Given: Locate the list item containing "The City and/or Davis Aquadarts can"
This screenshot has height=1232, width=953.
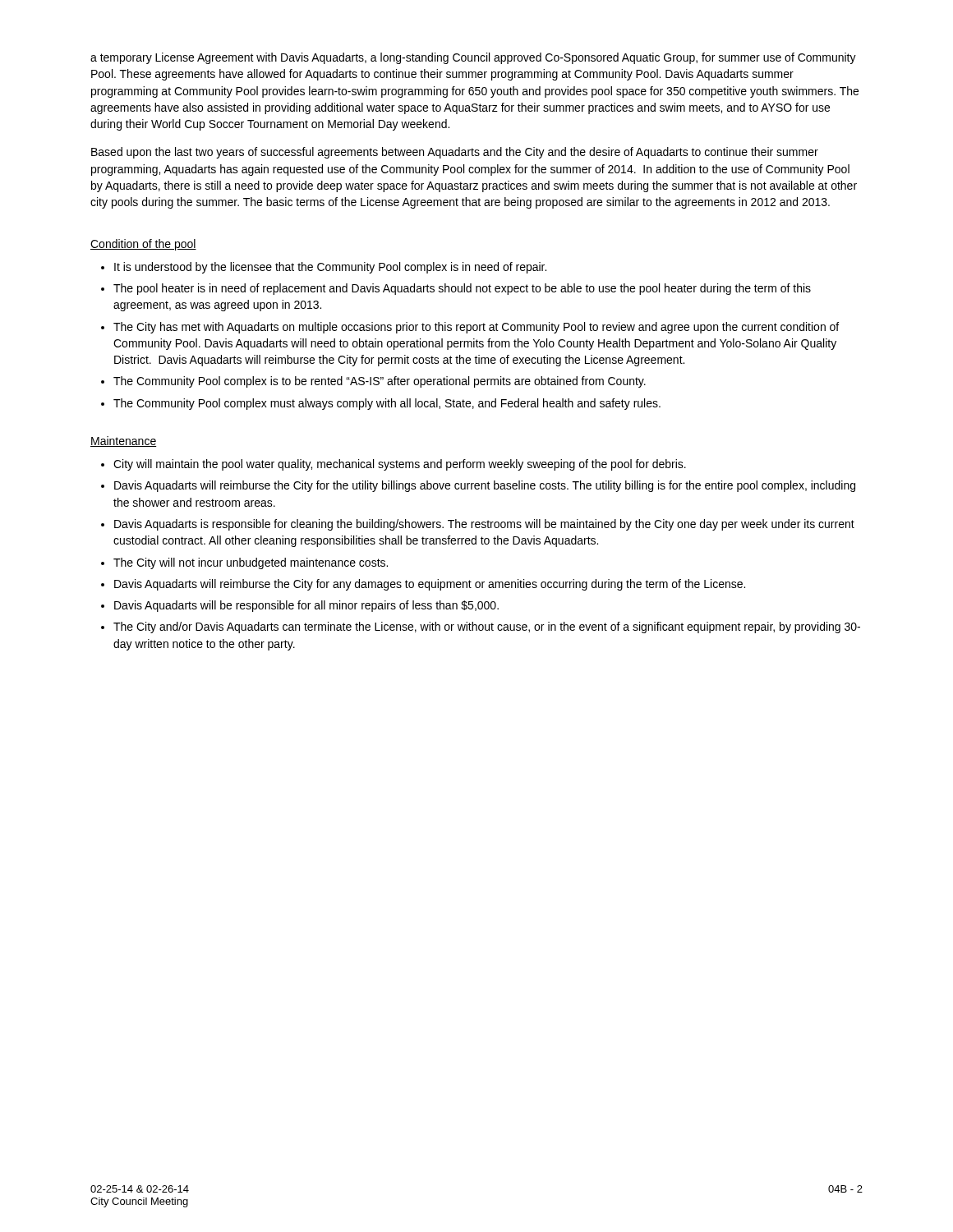Looking at the screenshot, I should (487, 635).
